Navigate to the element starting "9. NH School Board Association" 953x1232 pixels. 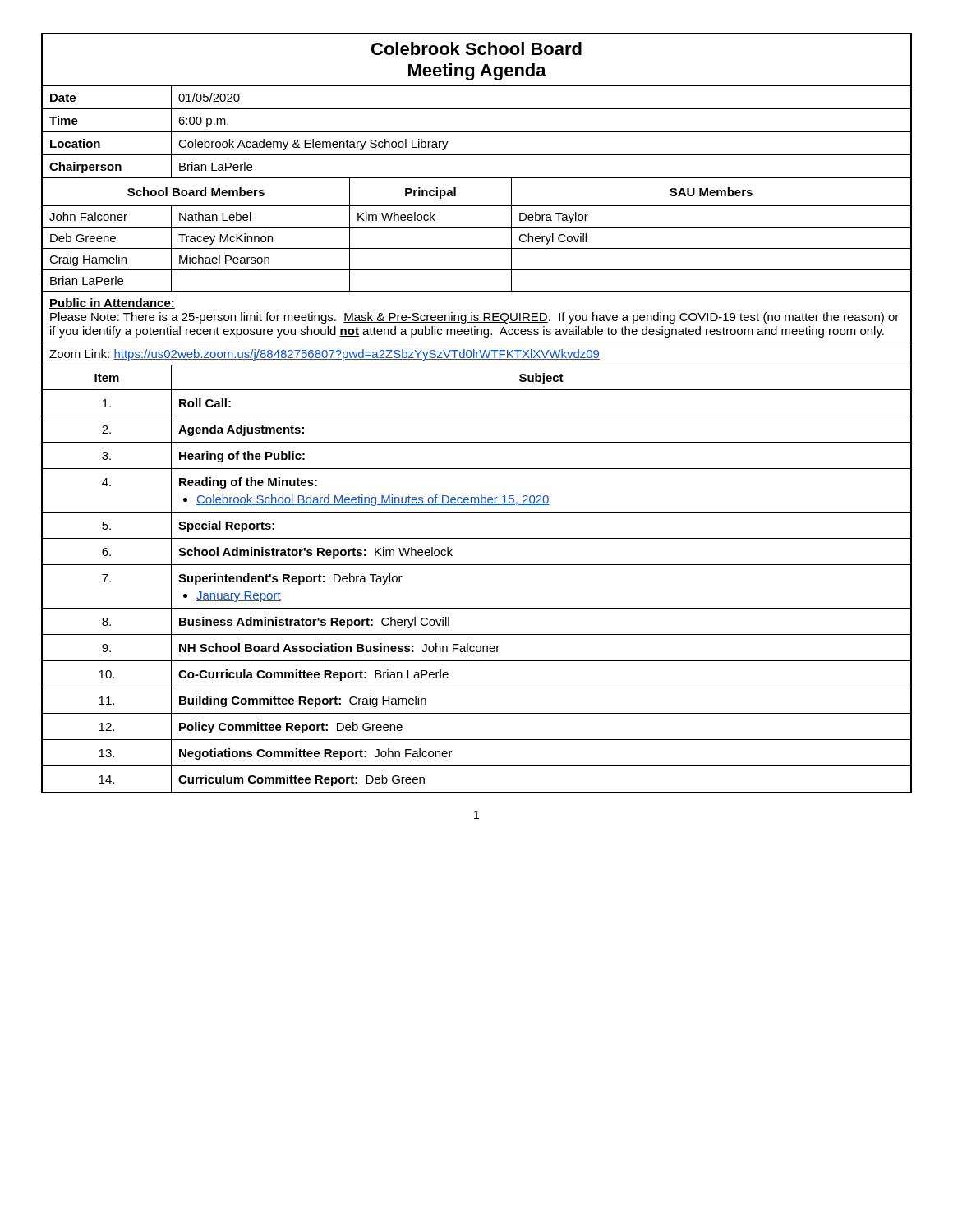tap(476, 648)
